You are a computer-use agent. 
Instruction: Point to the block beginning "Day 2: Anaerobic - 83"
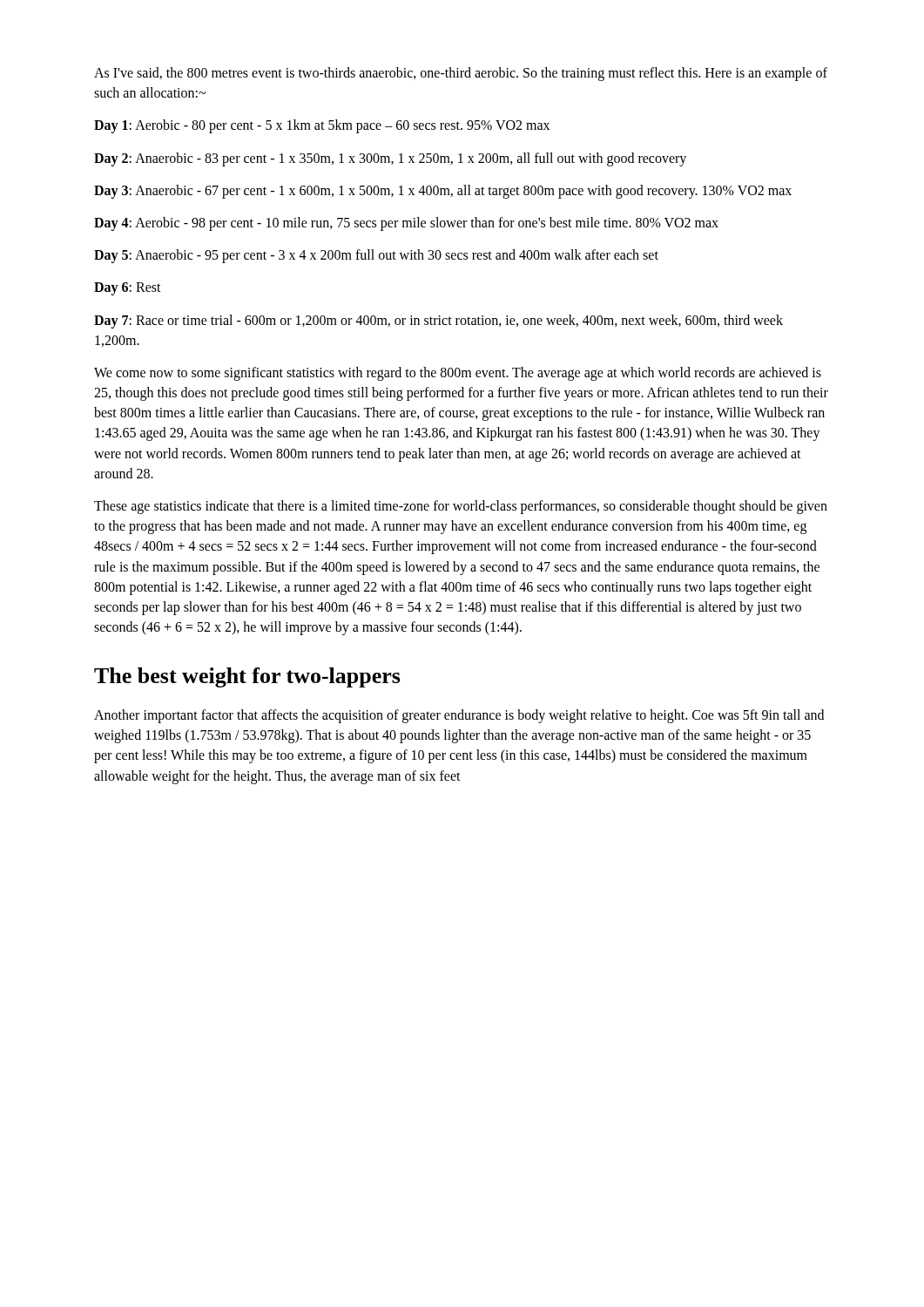tap(390, 158)
